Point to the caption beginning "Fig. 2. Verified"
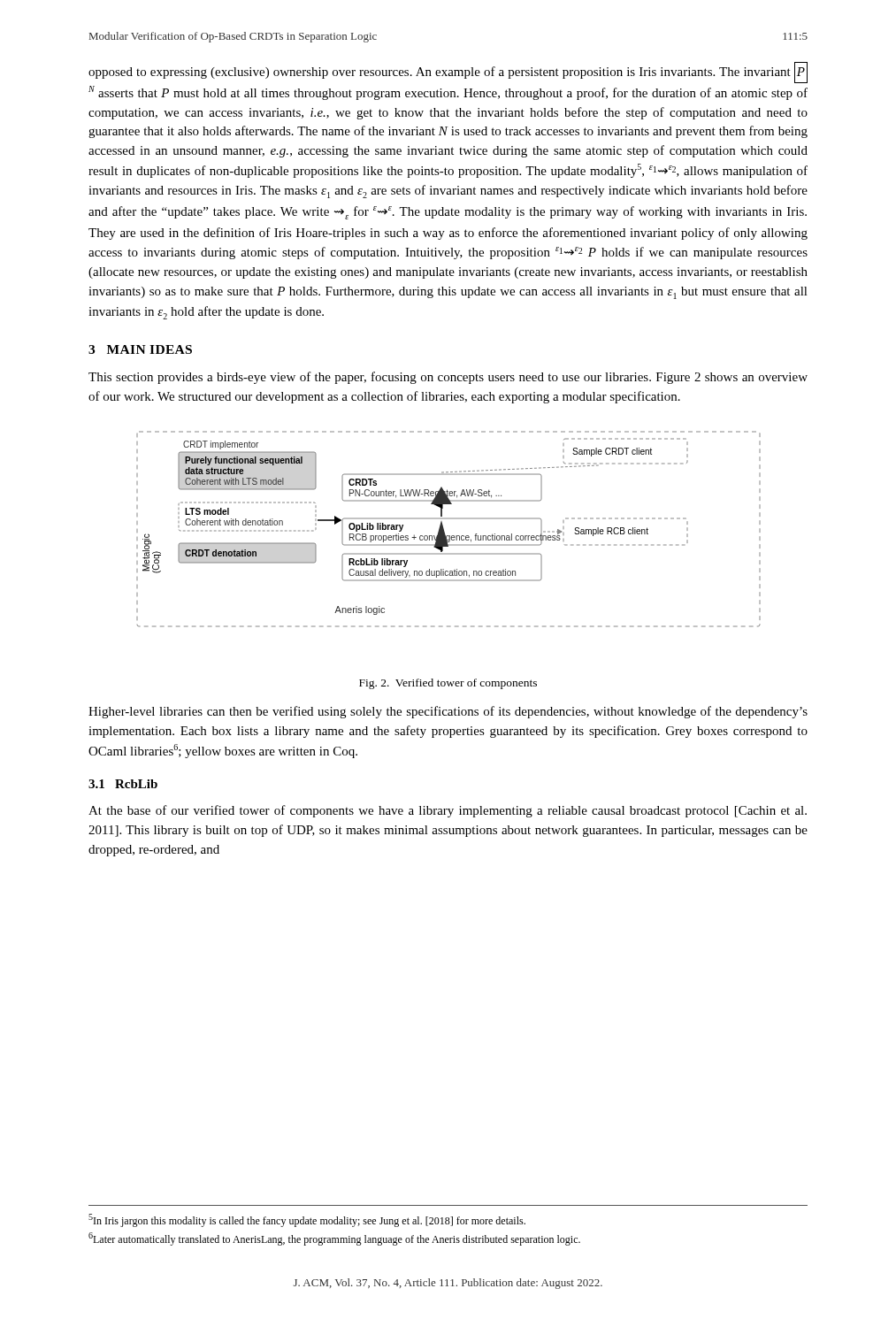This screenshot has height=1327, width=896. (448, 683)
